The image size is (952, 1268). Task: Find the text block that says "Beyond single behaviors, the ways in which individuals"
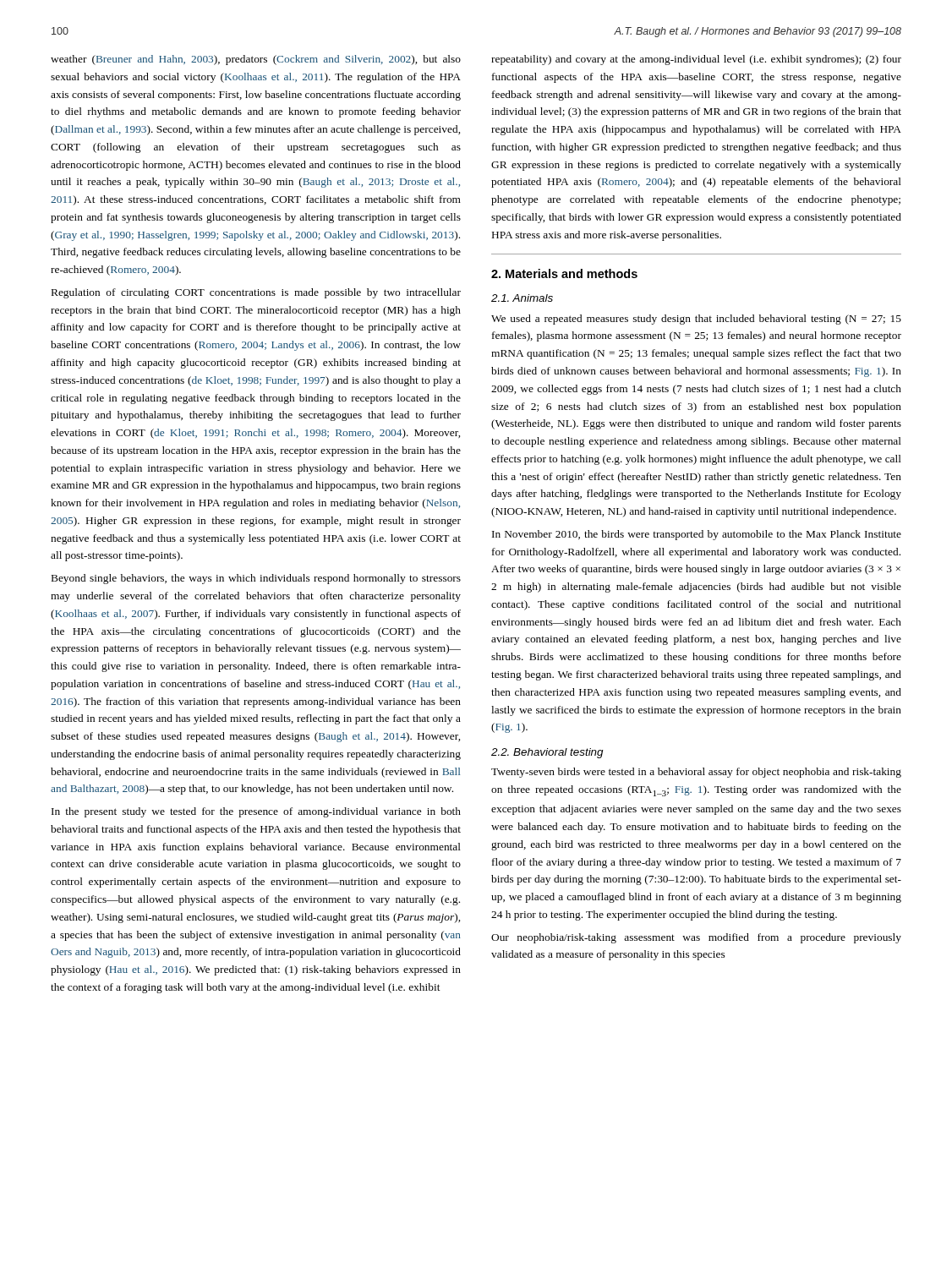pos(256,684)
